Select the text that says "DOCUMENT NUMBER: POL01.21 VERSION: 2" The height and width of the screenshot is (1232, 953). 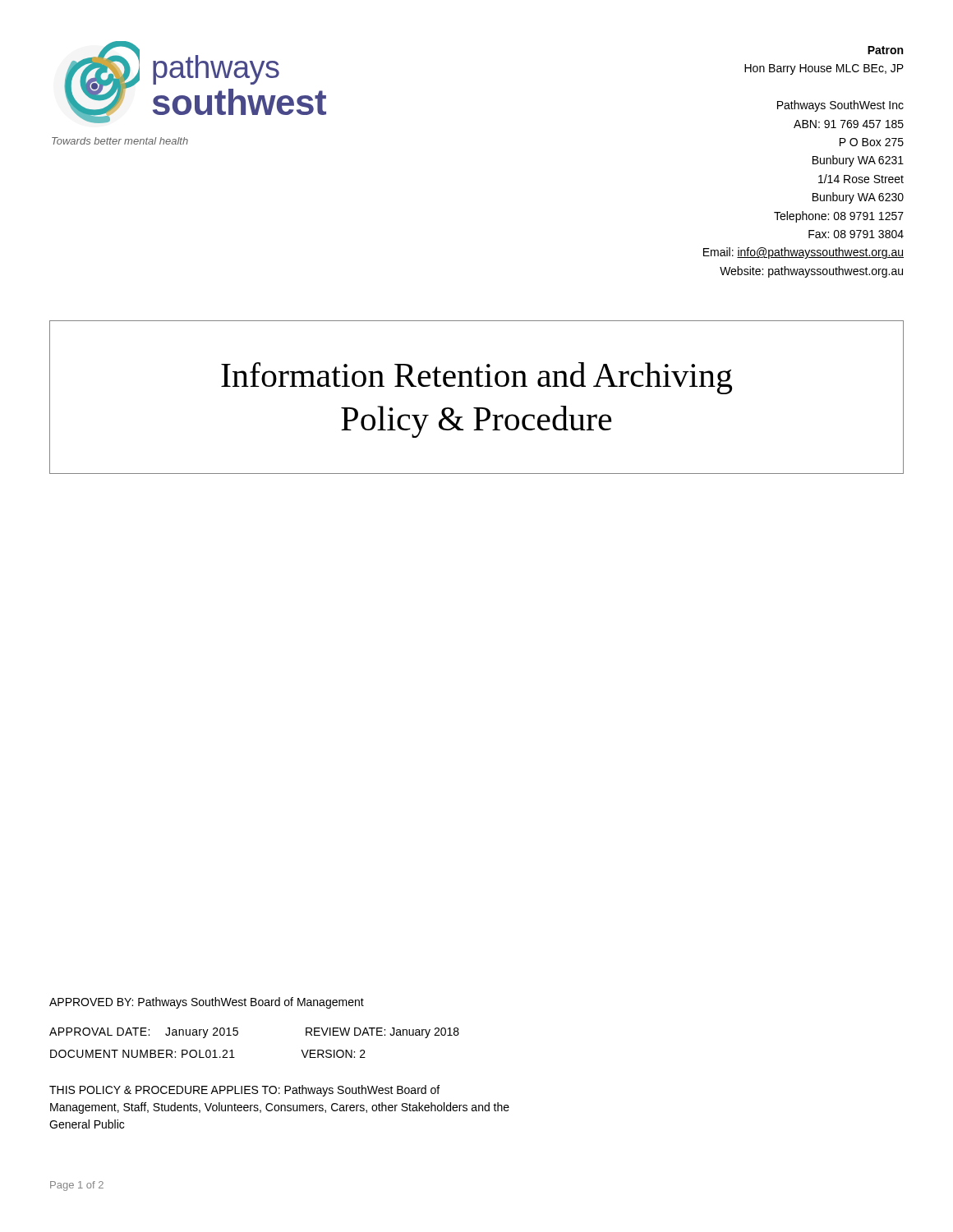pyautogui.click(x=290, y=1055)
